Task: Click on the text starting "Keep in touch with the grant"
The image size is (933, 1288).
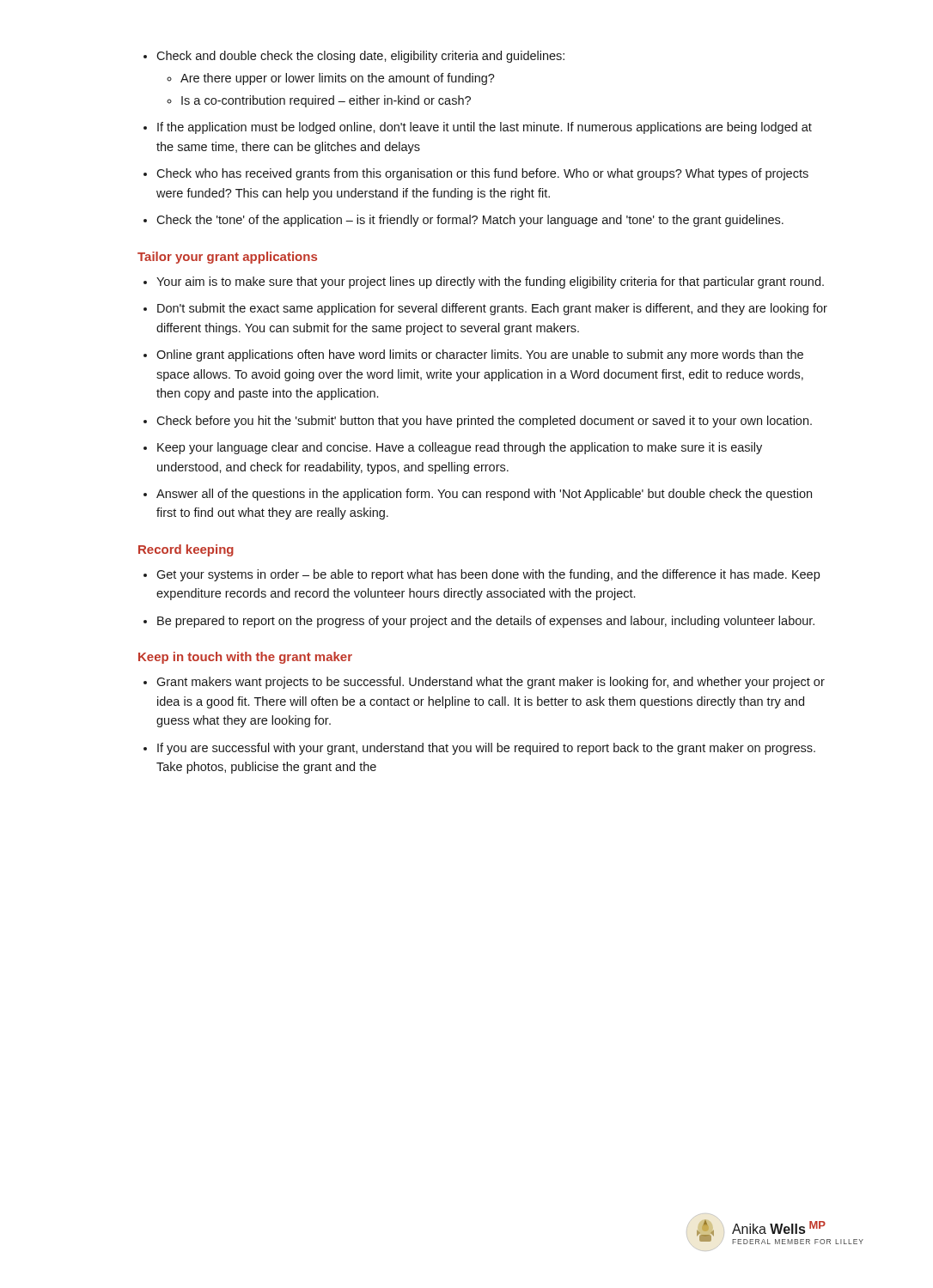Action: pos(245,657)
